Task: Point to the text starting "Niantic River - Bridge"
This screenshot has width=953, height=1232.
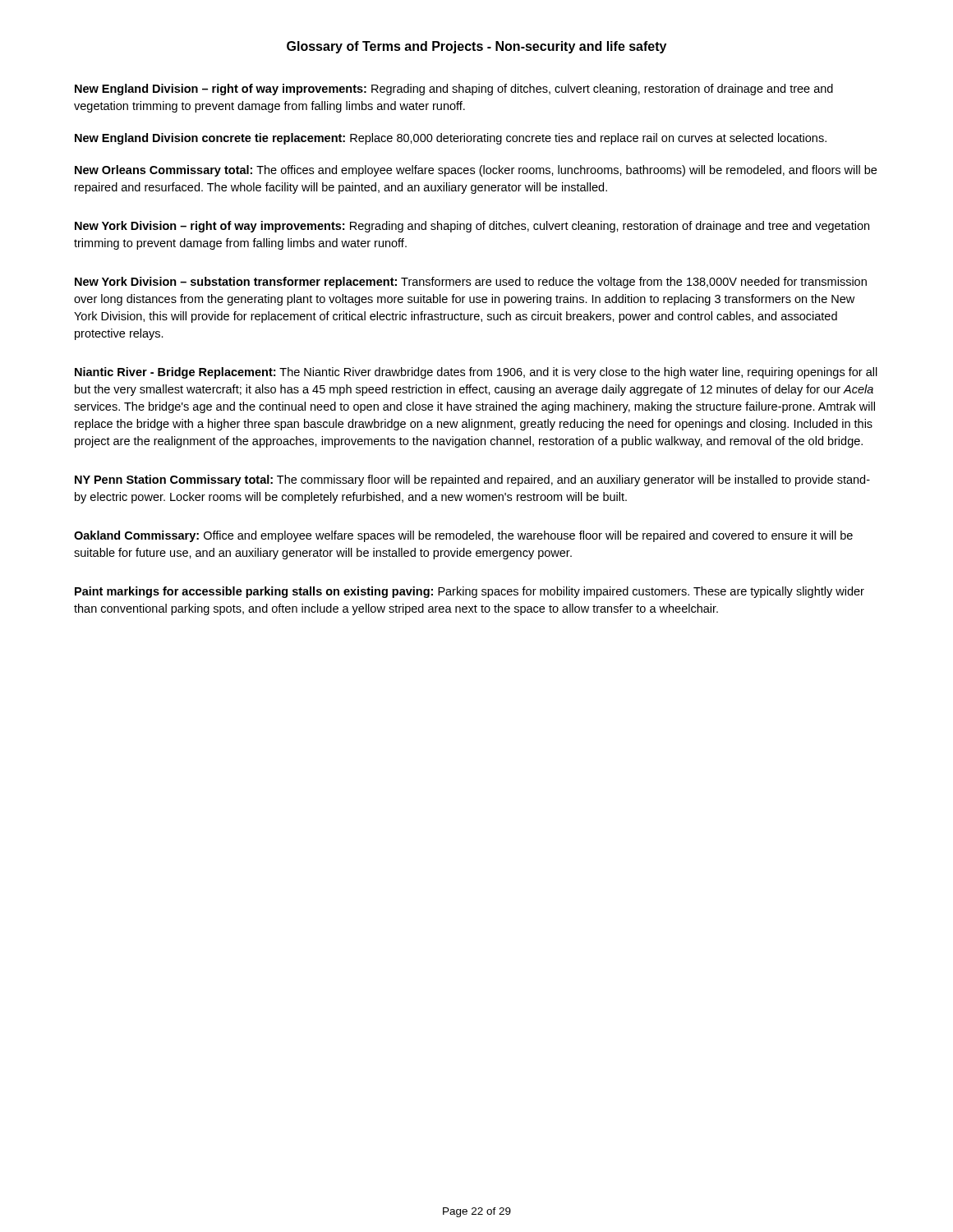Action: 476,407
